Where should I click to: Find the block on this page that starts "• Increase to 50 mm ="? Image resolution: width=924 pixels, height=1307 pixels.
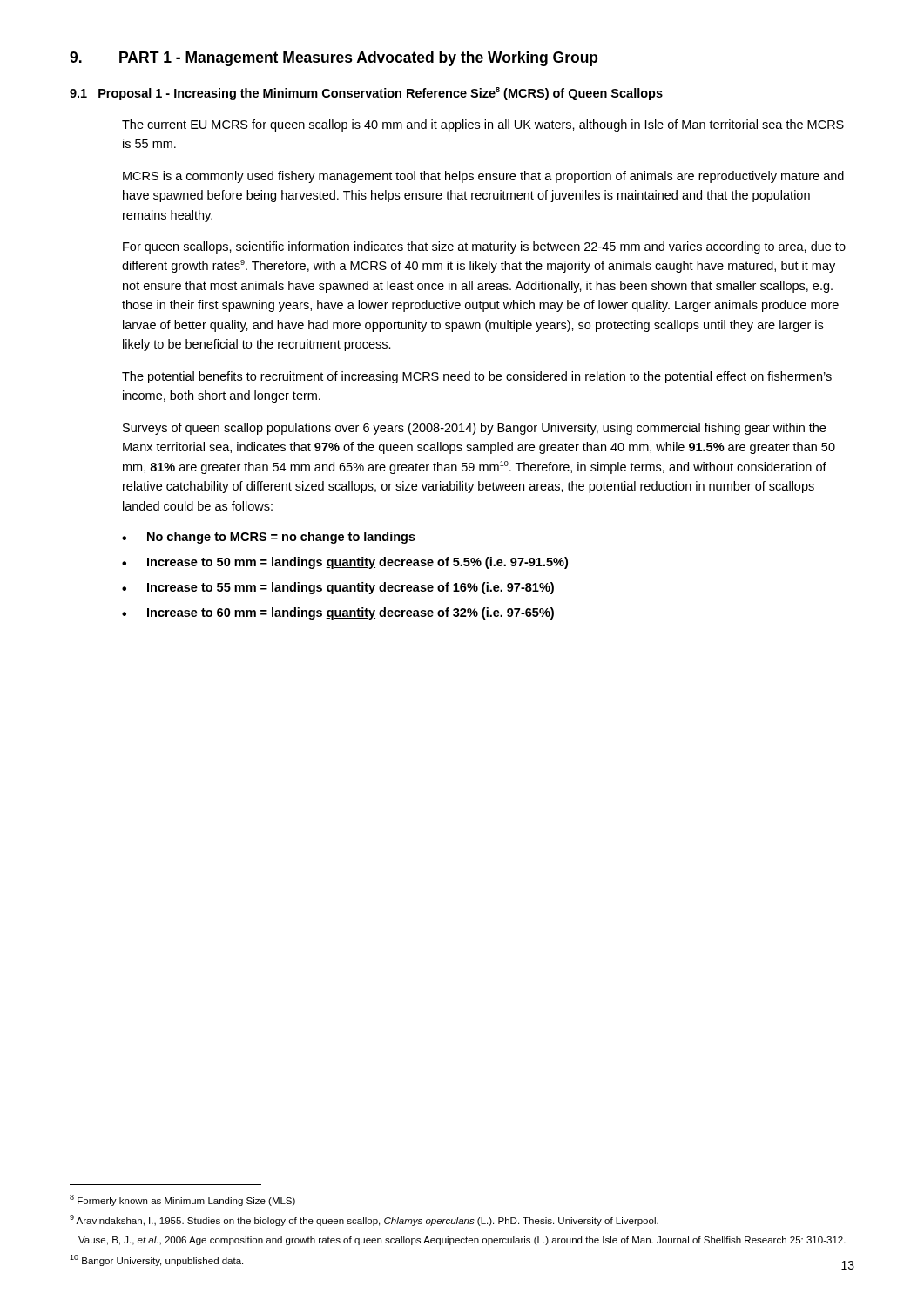pyautogui.click(x=345, y=564)
